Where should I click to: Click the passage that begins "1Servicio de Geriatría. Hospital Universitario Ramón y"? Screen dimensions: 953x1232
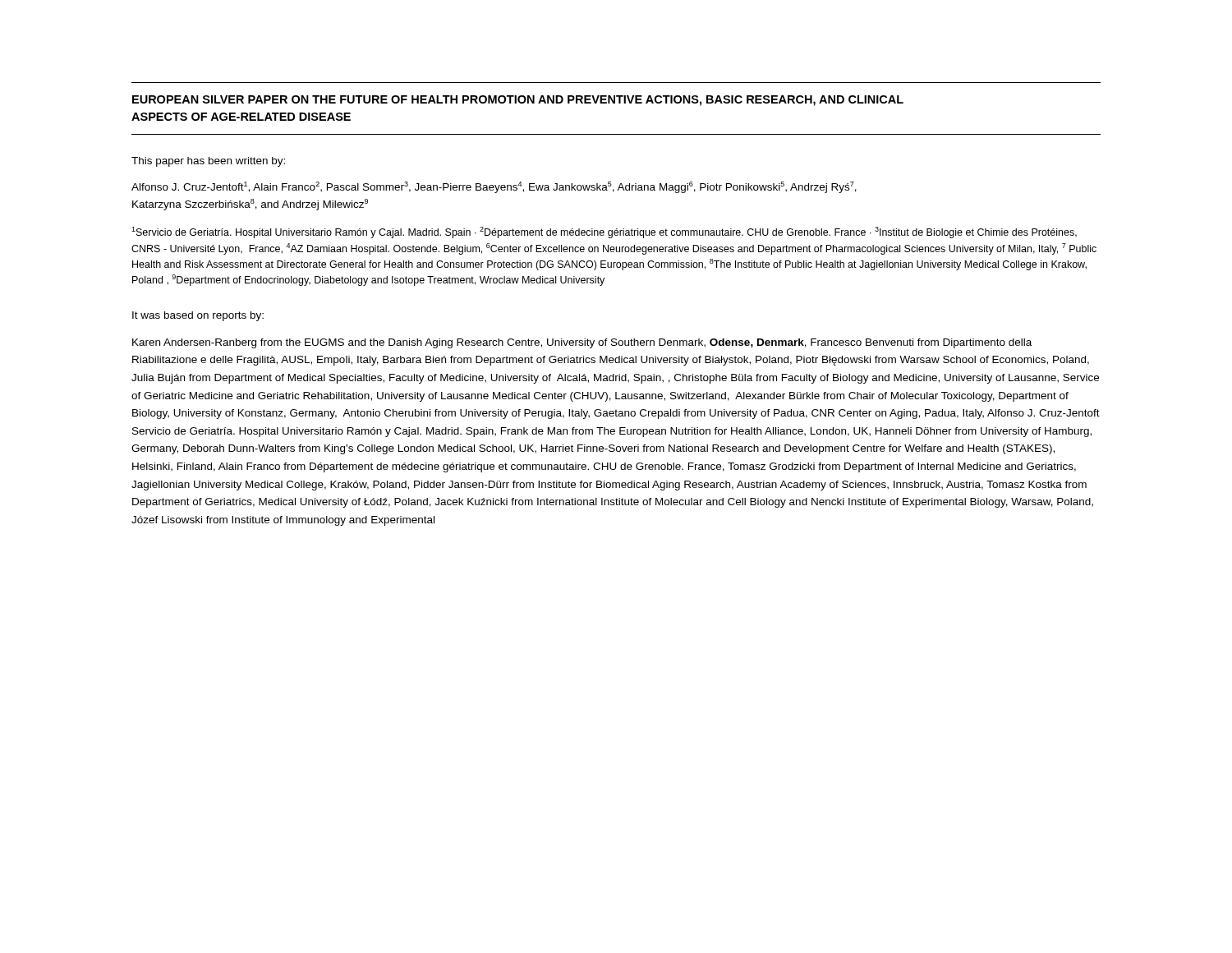pyautogui.click(x=614, y=256)
